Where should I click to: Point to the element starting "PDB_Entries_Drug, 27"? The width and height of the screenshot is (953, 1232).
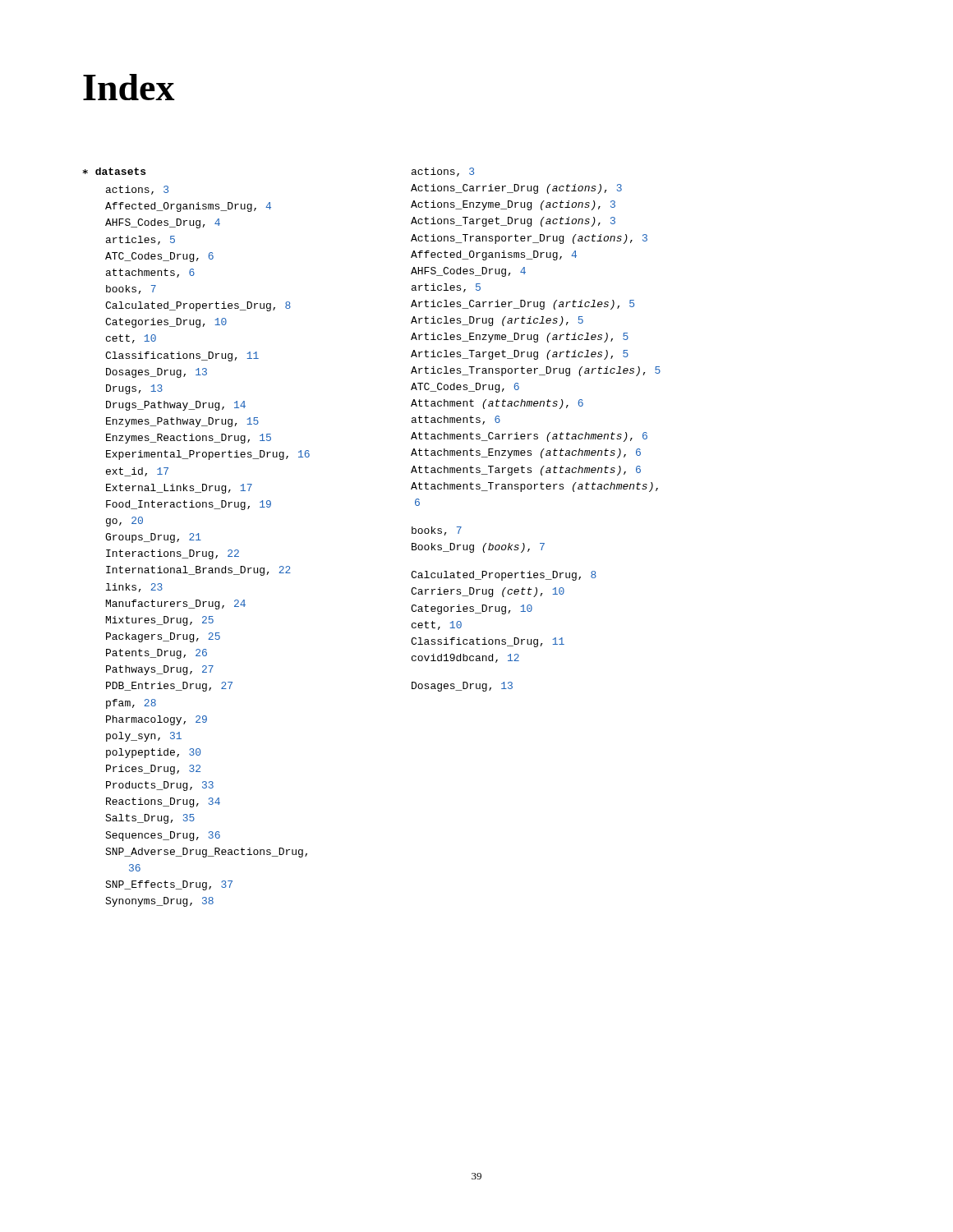coord(169,686)
